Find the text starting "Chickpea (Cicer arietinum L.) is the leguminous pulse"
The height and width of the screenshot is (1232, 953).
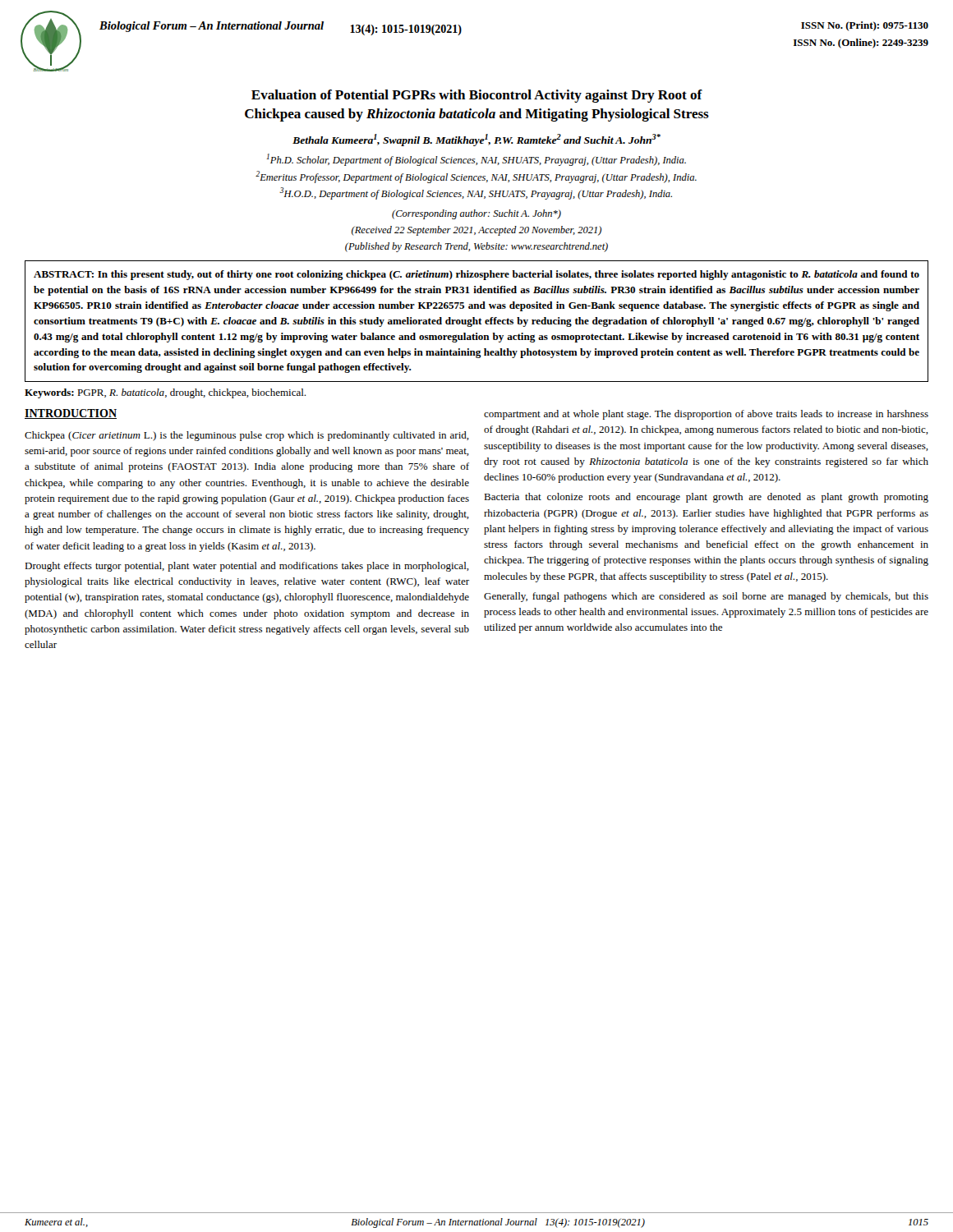click(x=247, y=540)
